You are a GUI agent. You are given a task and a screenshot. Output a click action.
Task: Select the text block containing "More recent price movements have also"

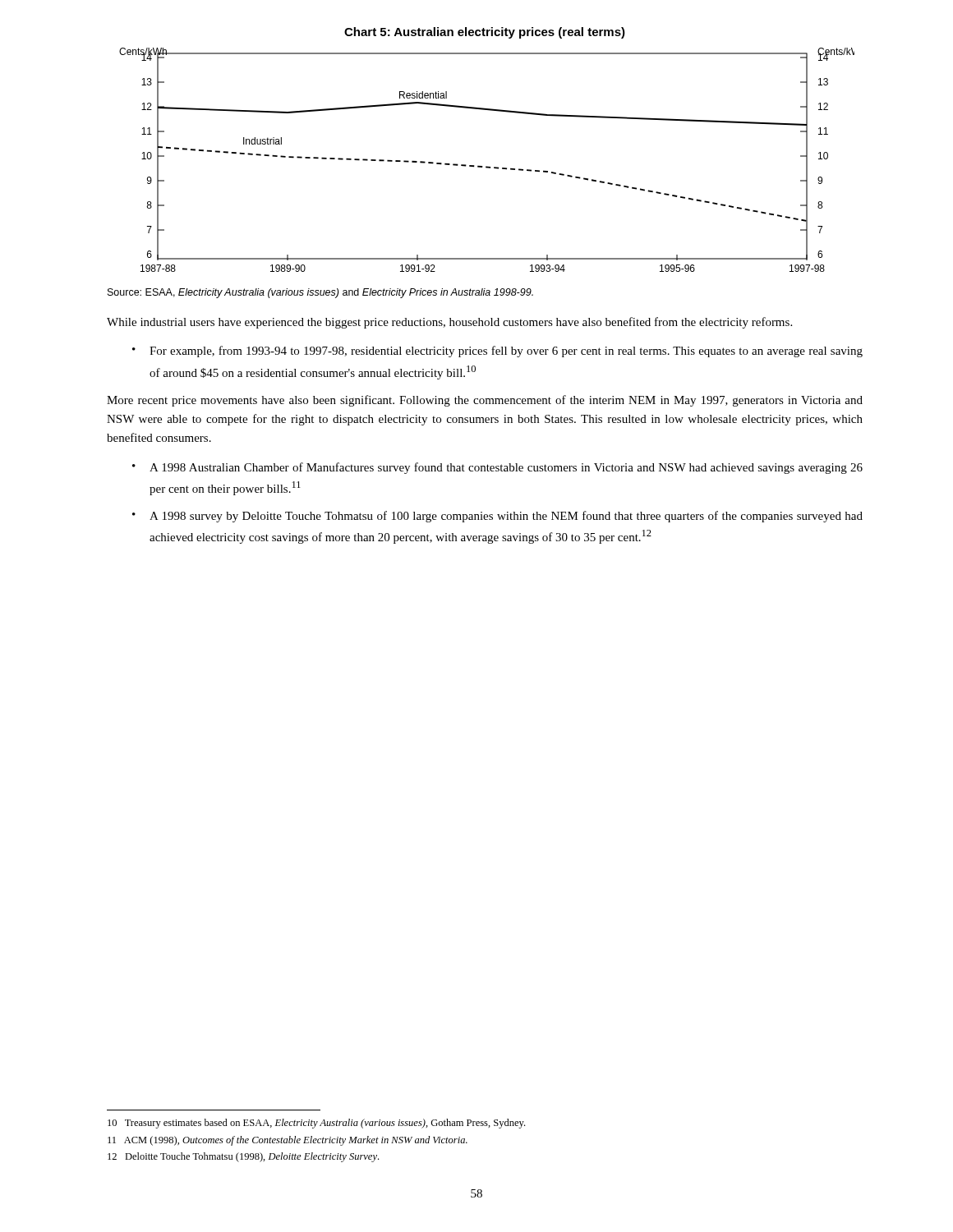tap(485, 419)
